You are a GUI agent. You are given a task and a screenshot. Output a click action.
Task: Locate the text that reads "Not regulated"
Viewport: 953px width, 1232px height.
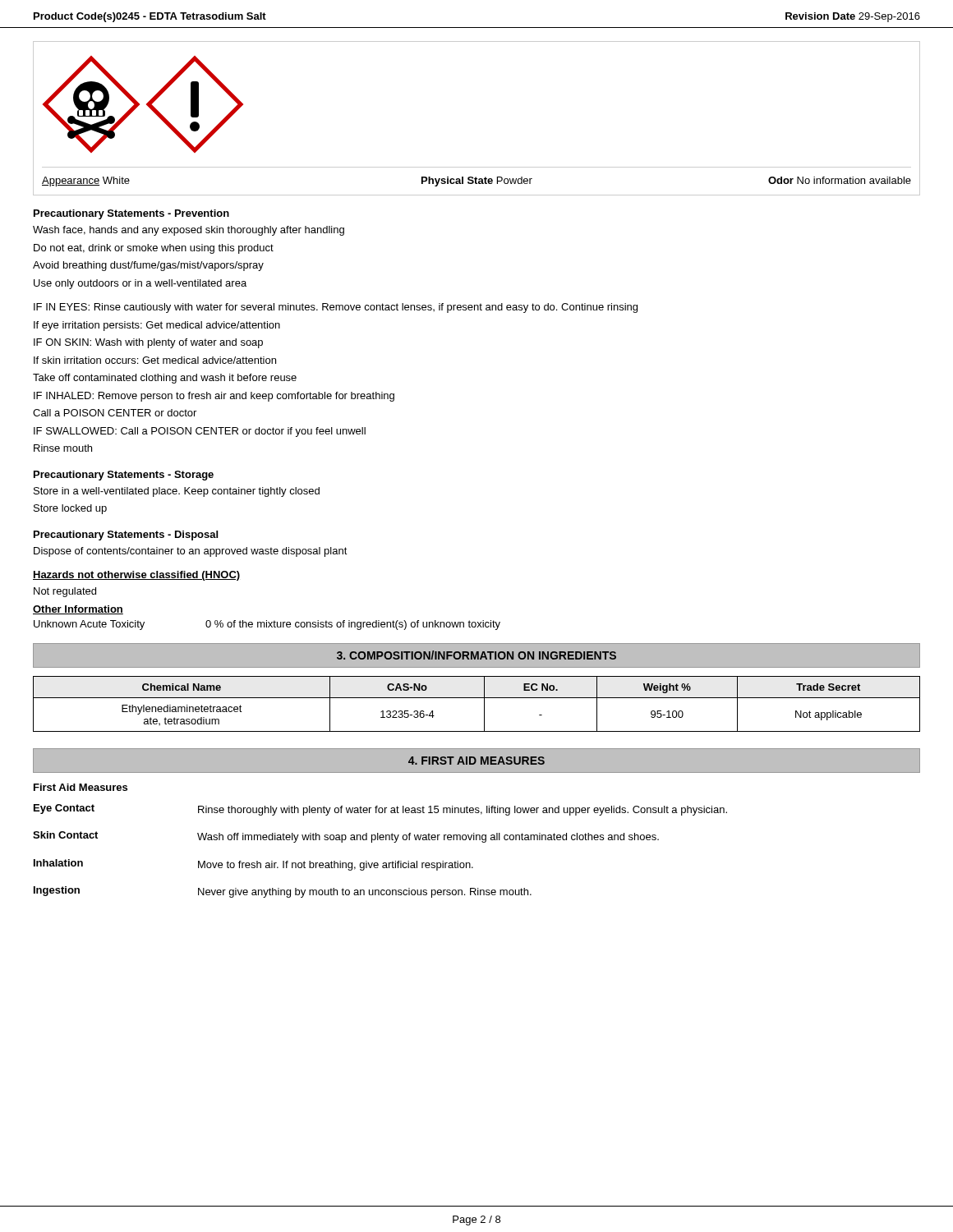[x=65, y=592]
